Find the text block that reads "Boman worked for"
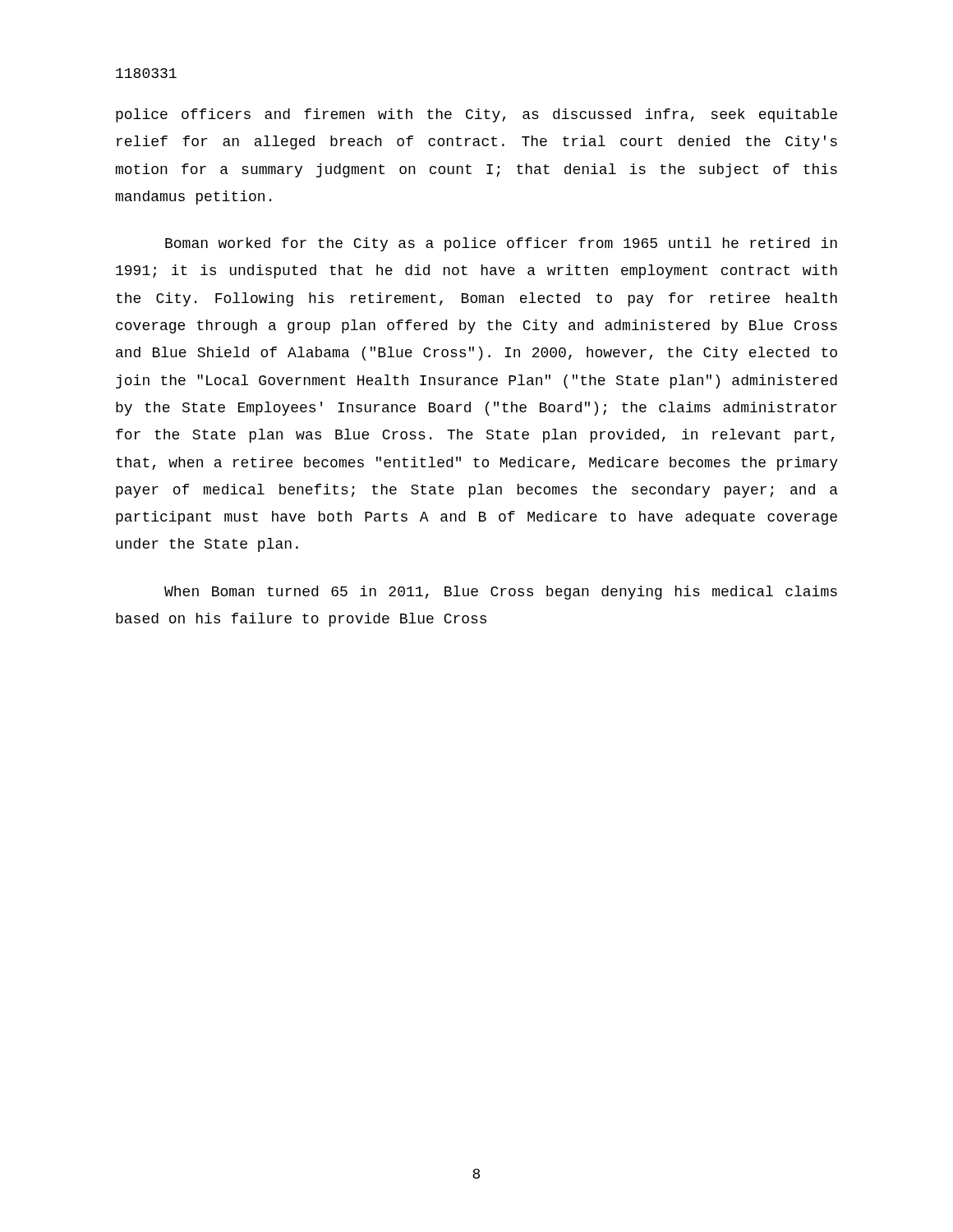Viewport: 953px width, 1232px height. click(476, 395)
